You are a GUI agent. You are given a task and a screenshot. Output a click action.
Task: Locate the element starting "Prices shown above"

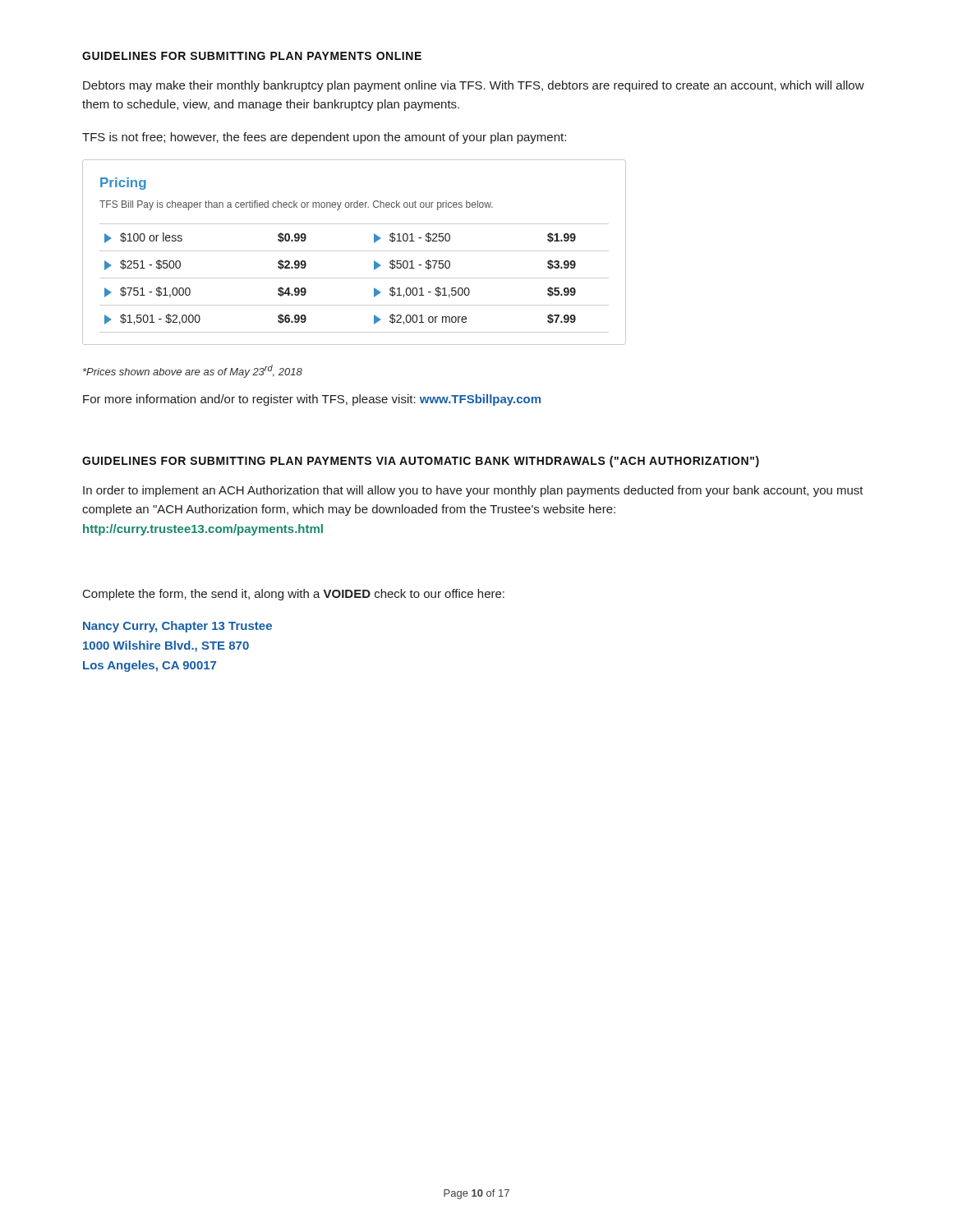[192, 370]
